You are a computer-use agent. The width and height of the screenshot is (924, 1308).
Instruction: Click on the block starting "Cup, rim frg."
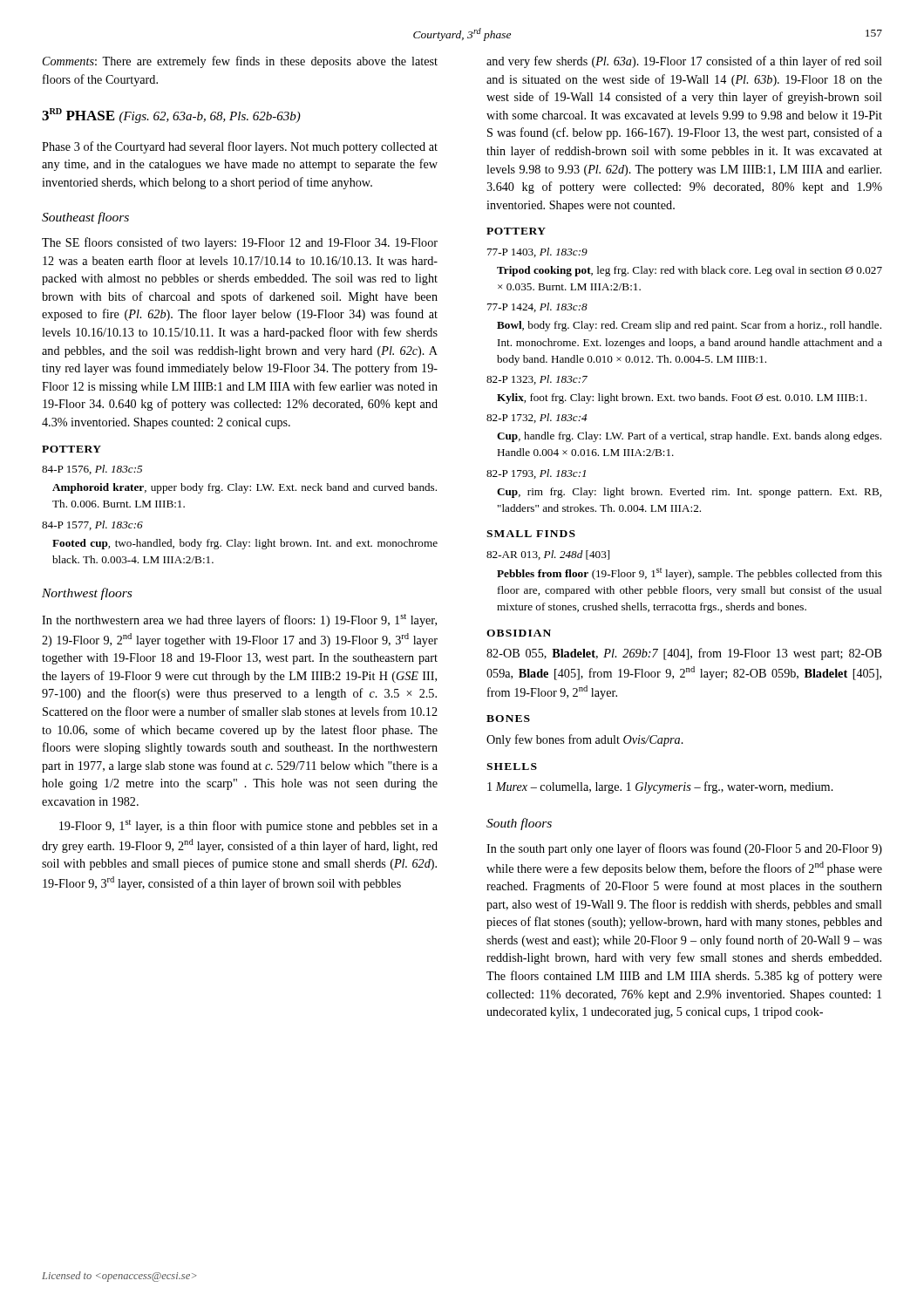point(689,499)
